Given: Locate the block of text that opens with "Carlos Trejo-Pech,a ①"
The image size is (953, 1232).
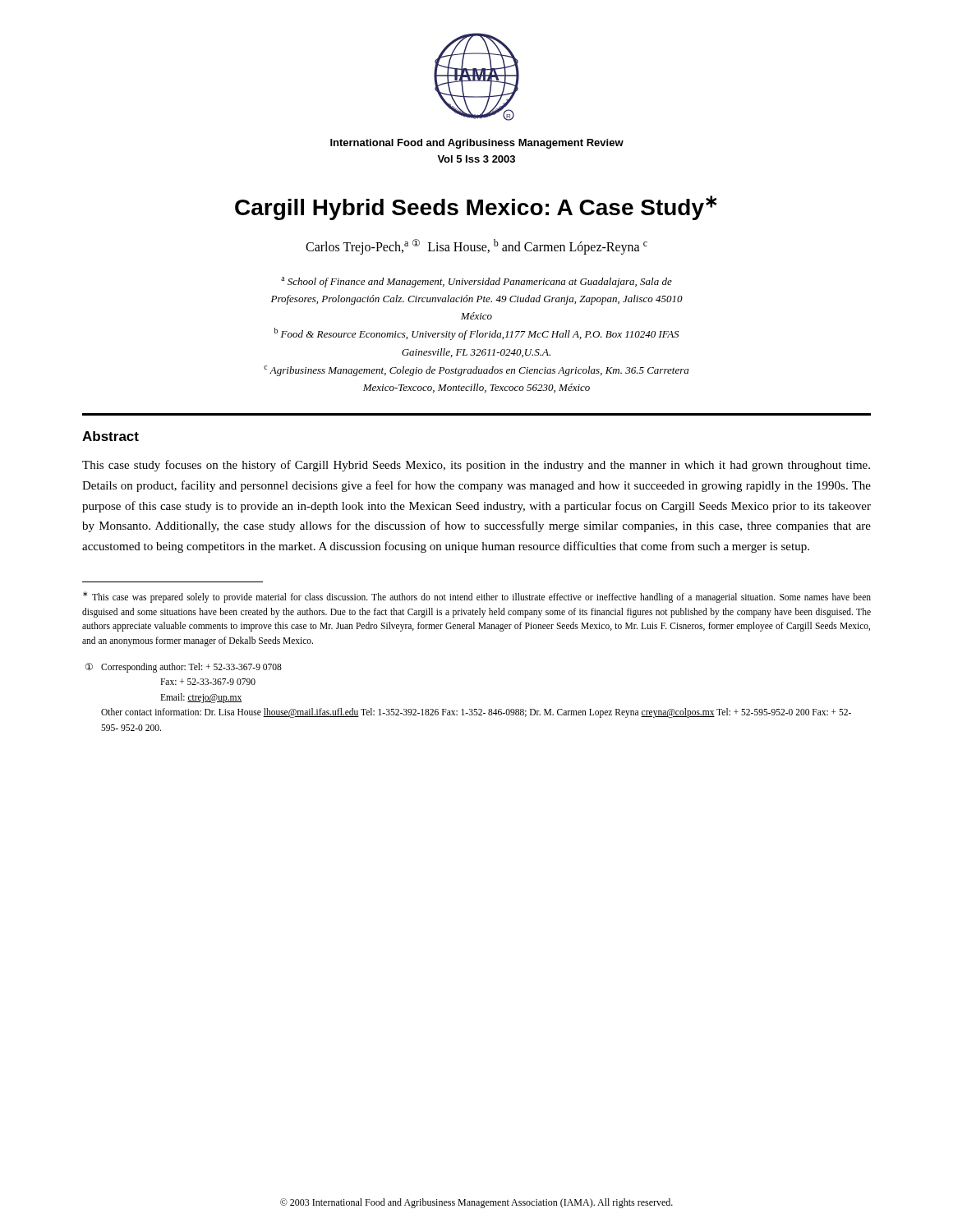Looking at the screenshot, I should click(x=476, y=246).
